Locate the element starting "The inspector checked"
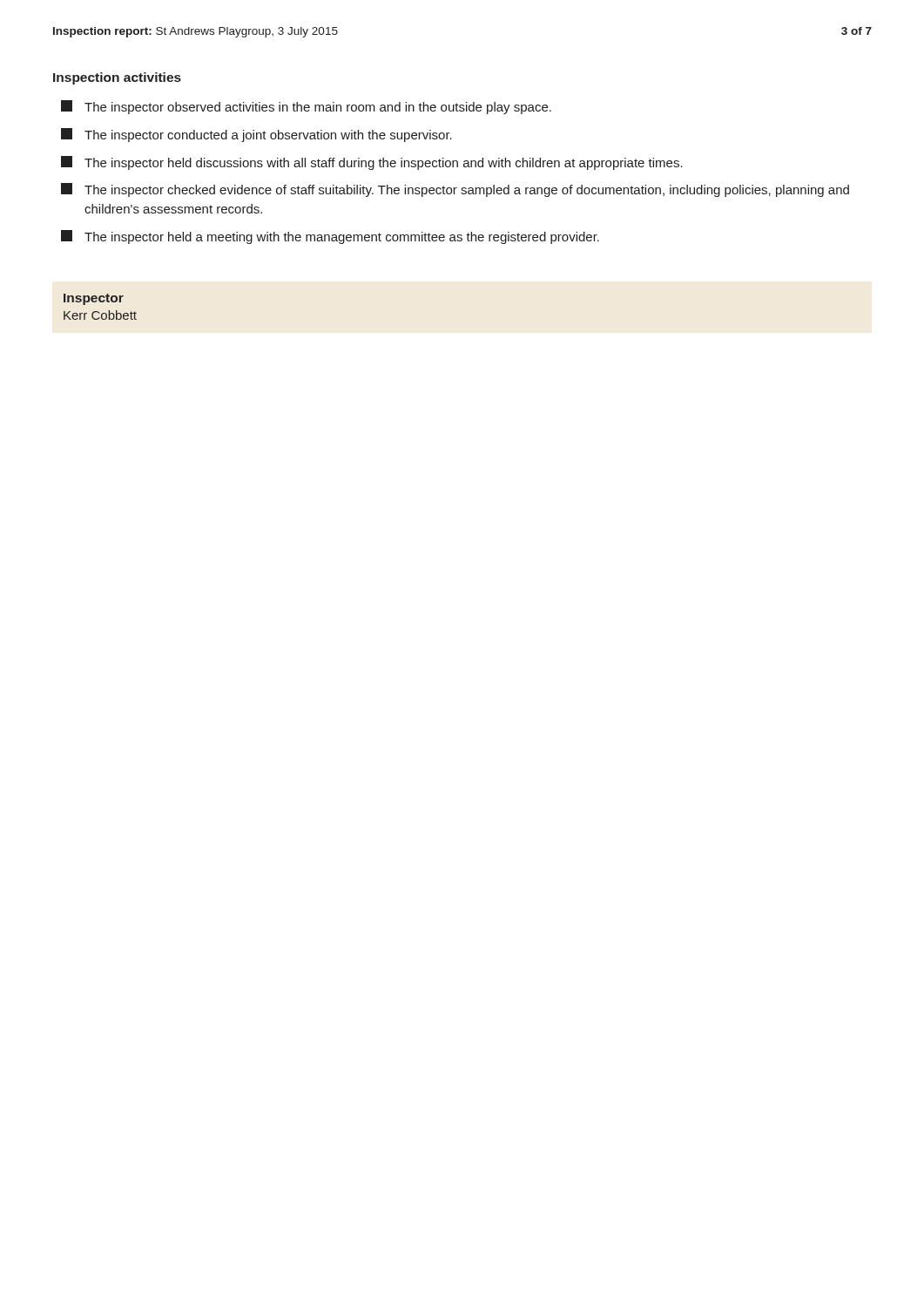 click(x=466, y=200)
